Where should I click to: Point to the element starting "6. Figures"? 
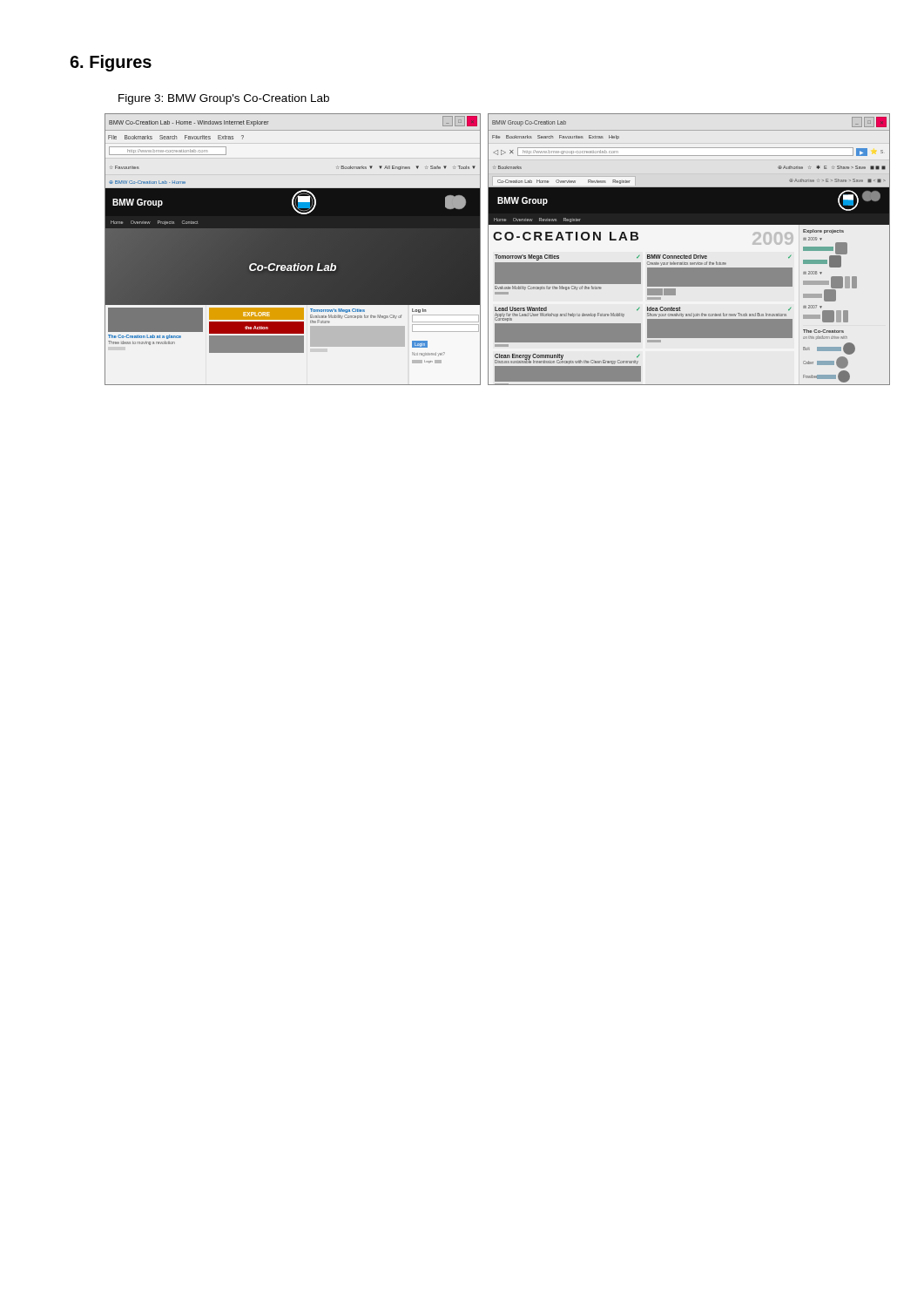[111, 62]
